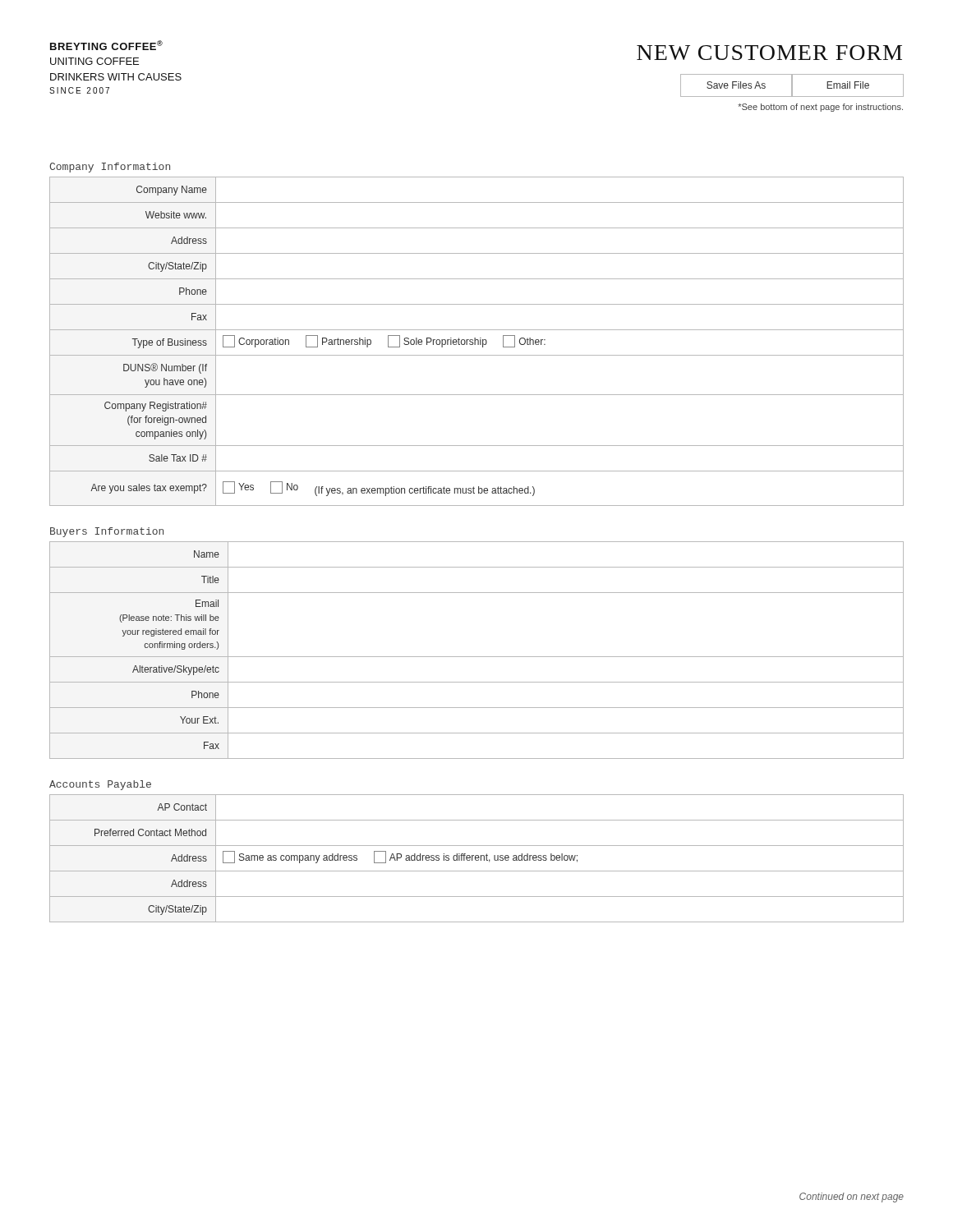Viewport: 953px width, 1232px height.
Task: Find the title on this page that starts "NEW CUSTOMER FORM"
Action: [770, 76]
